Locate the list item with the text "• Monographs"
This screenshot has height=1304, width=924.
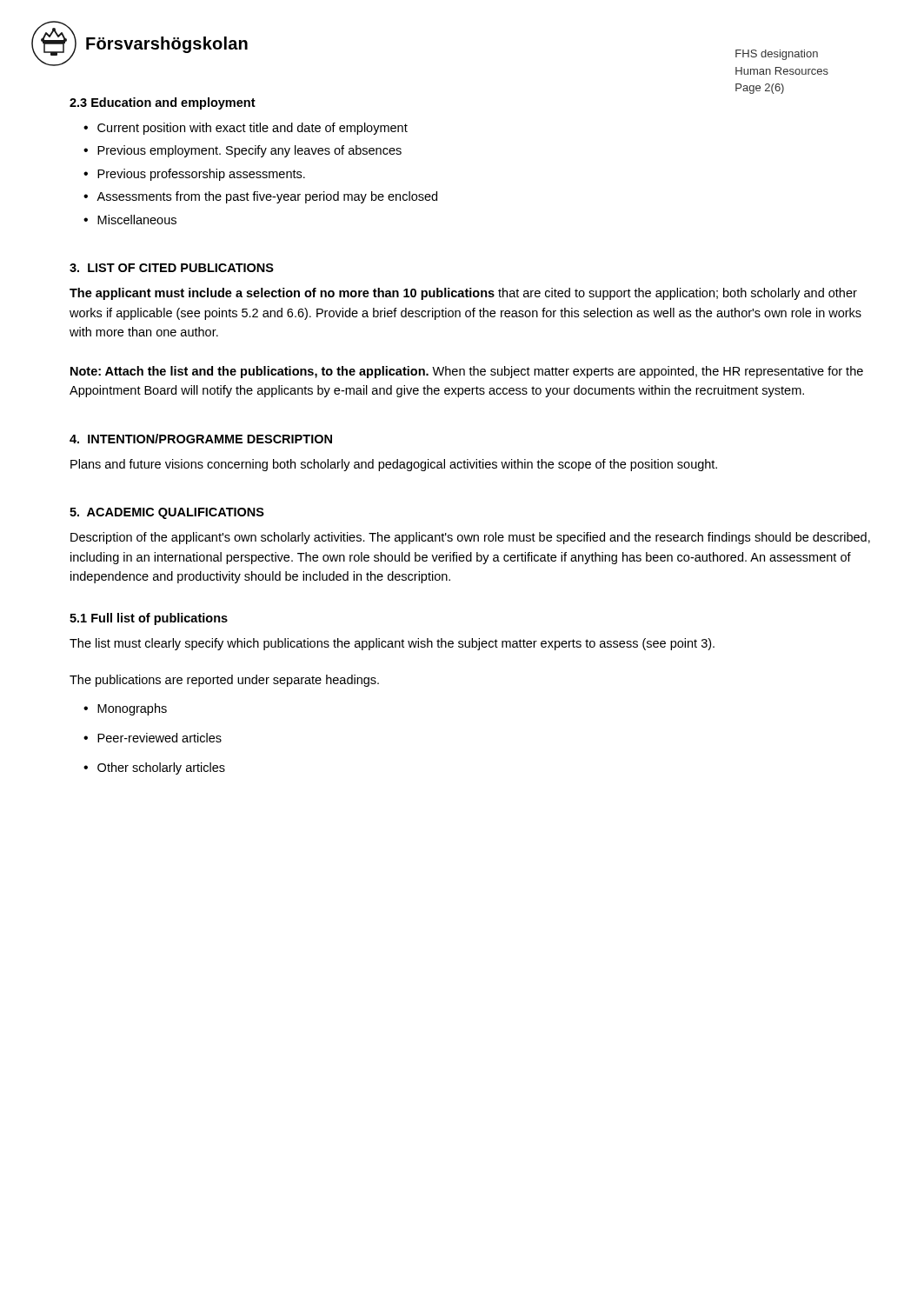[x=125, y=708]
